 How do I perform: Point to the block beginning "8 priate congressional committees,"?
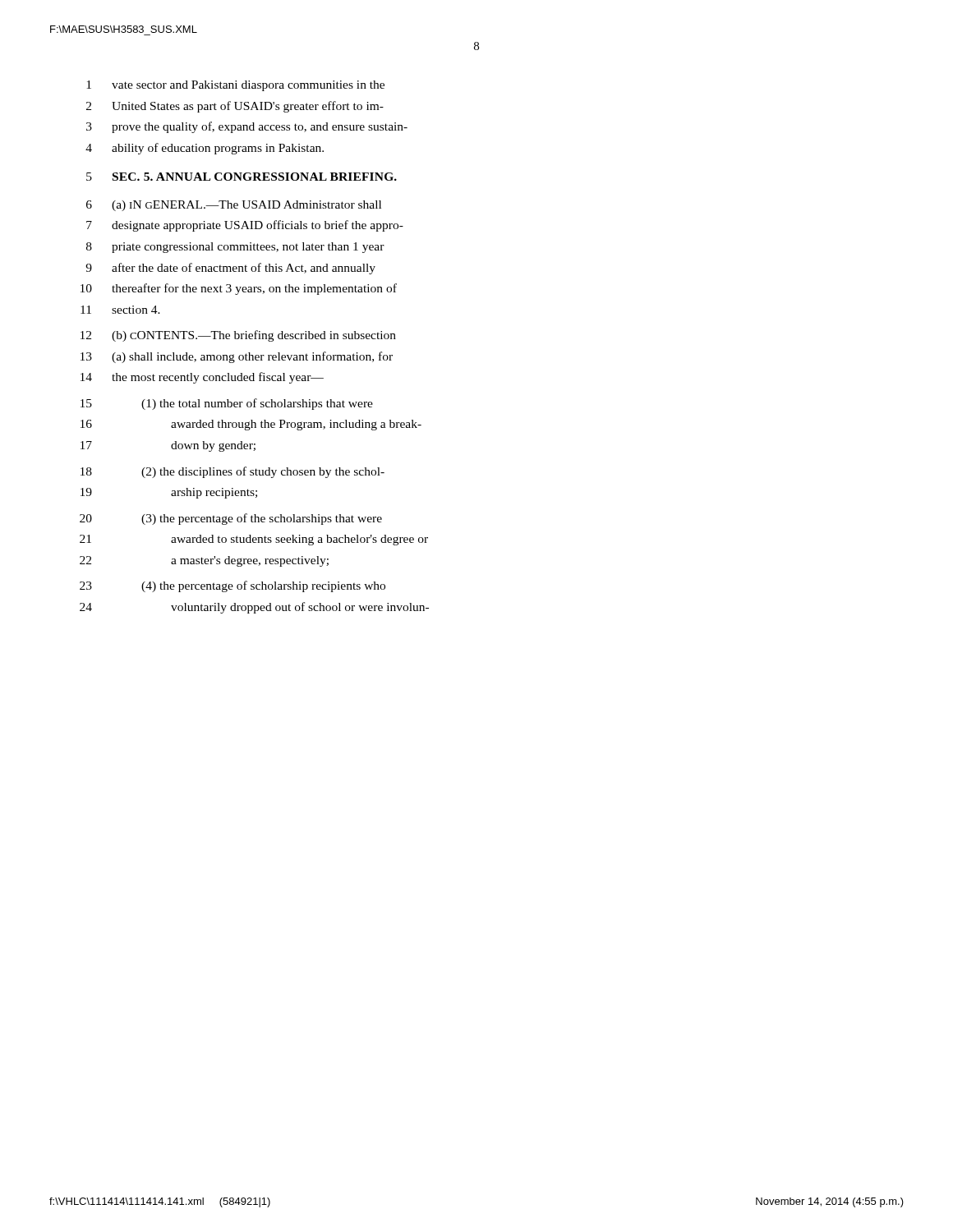click(235, 248)
